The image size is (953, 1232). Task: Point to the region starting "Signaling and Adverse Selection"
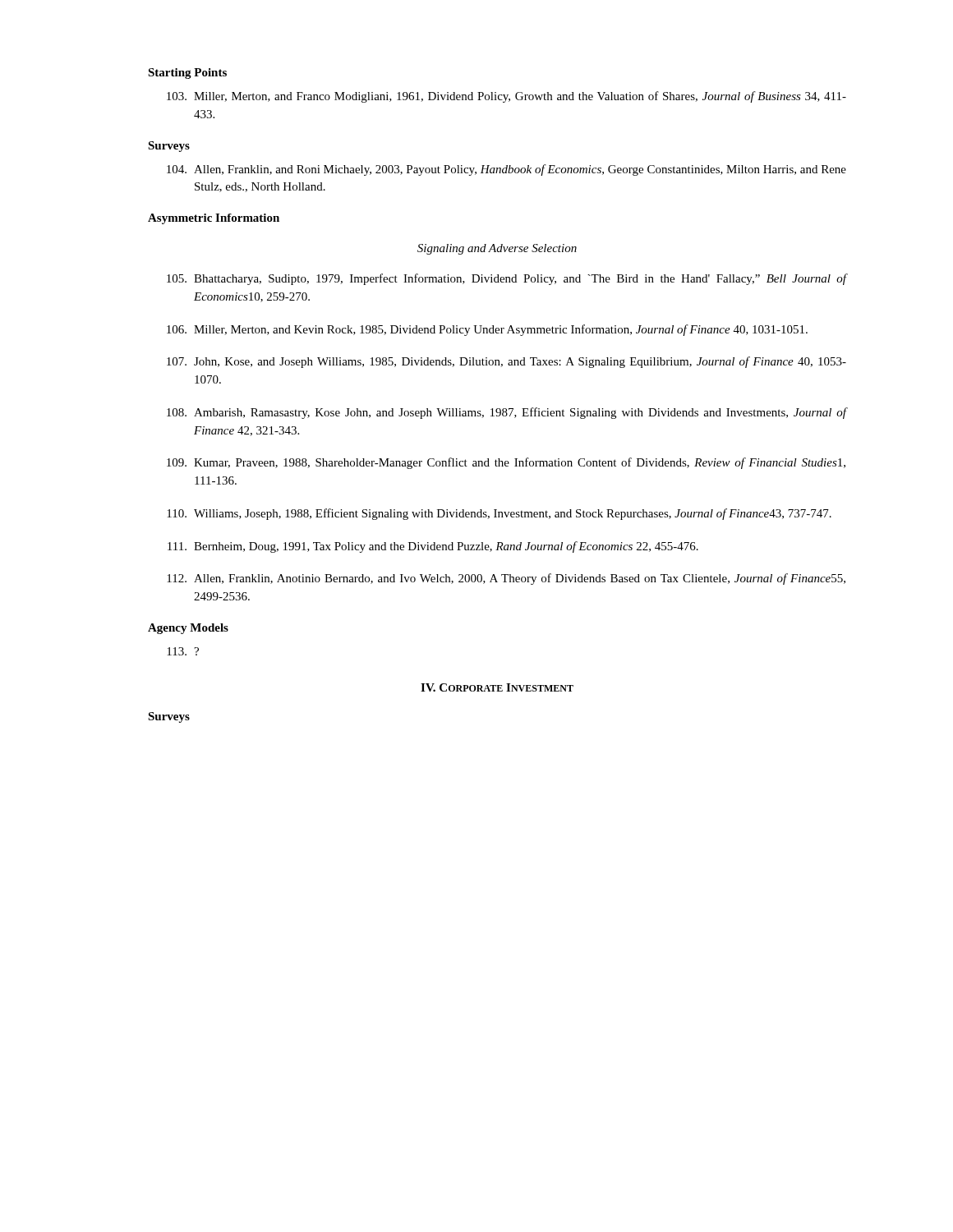[x=497, y=248]
